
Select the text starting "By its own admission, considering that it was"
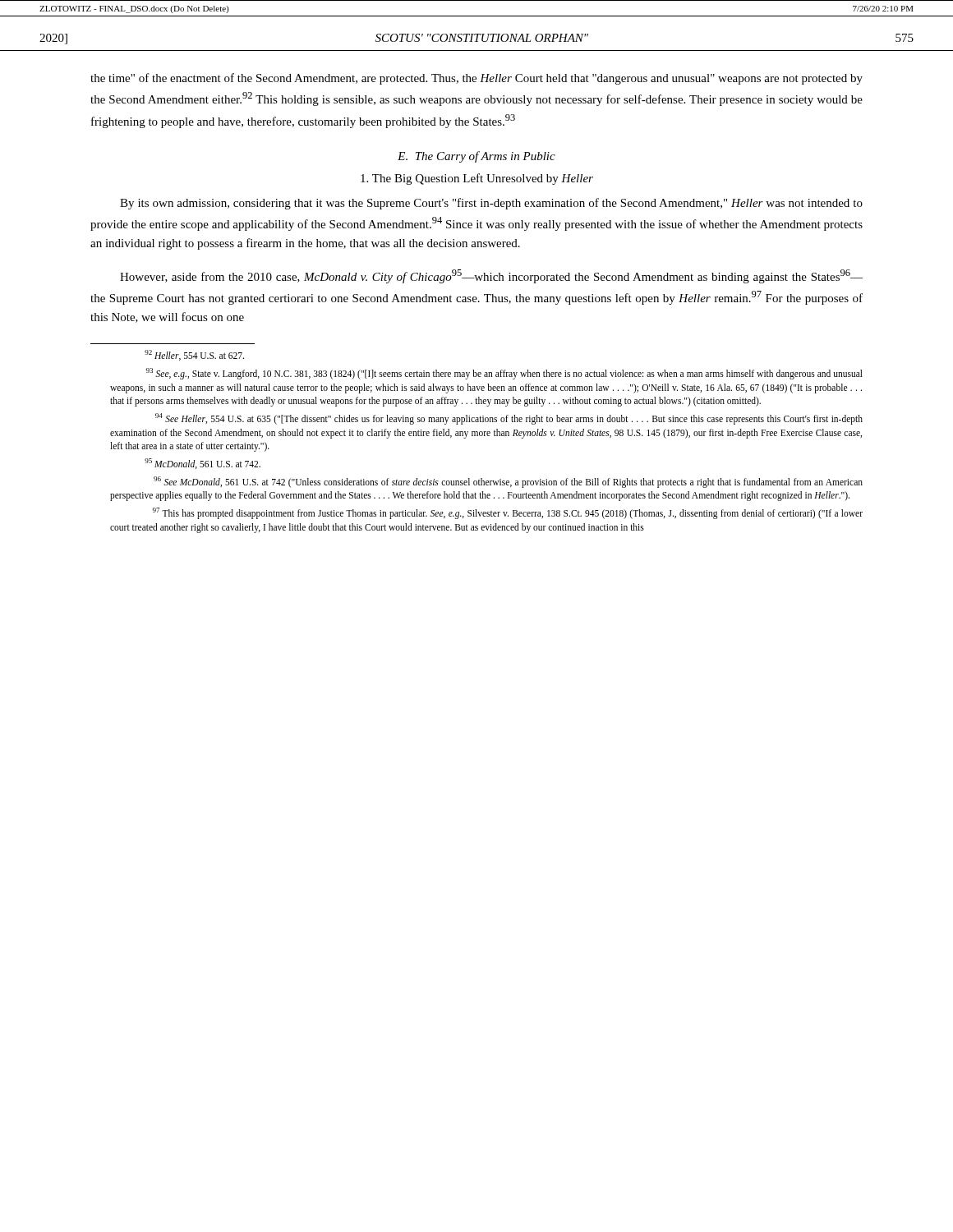pyautogui.click(x=476, y=223)
